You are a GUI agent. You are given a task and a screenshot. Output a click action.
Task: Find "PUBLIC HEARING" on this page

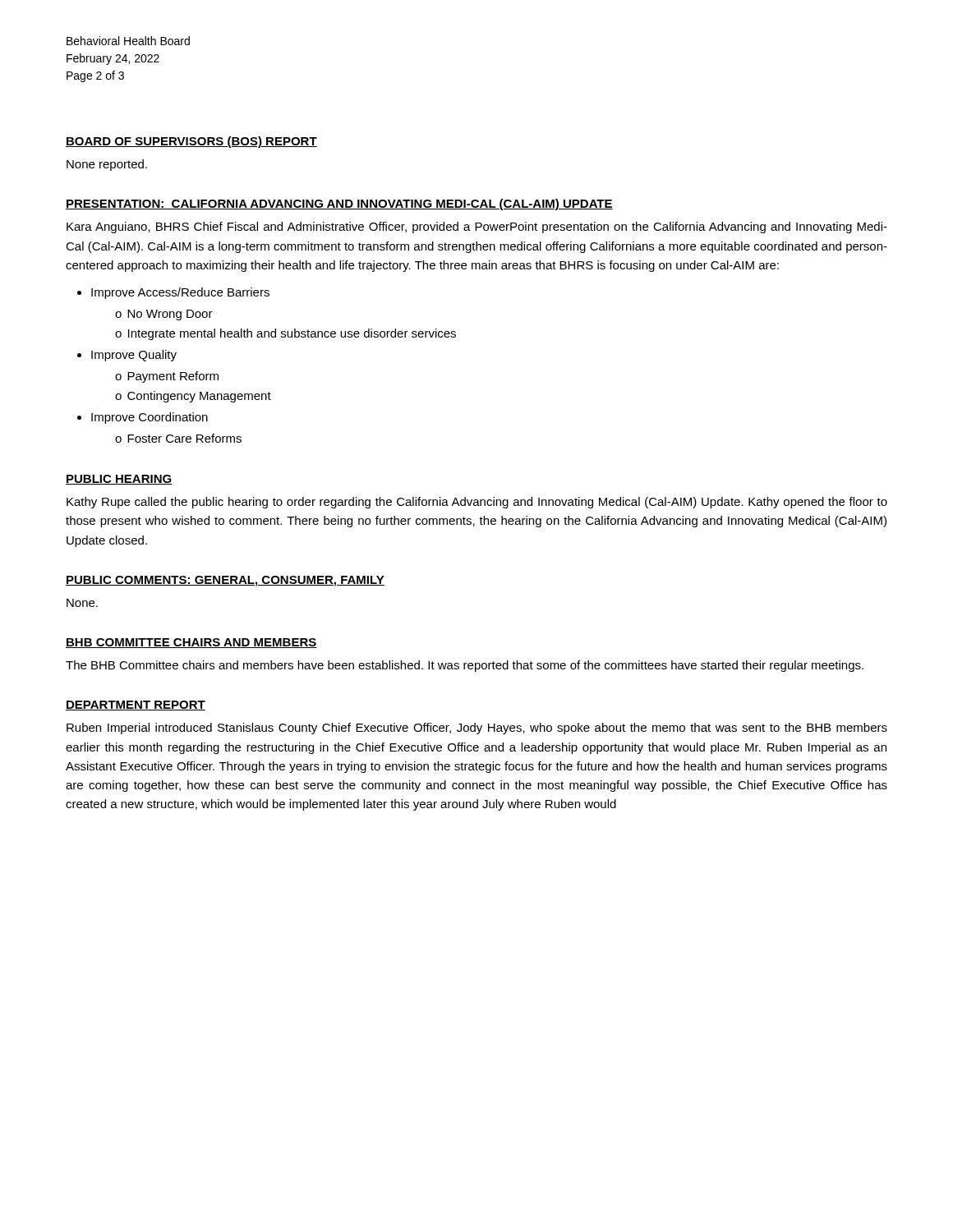119,478
